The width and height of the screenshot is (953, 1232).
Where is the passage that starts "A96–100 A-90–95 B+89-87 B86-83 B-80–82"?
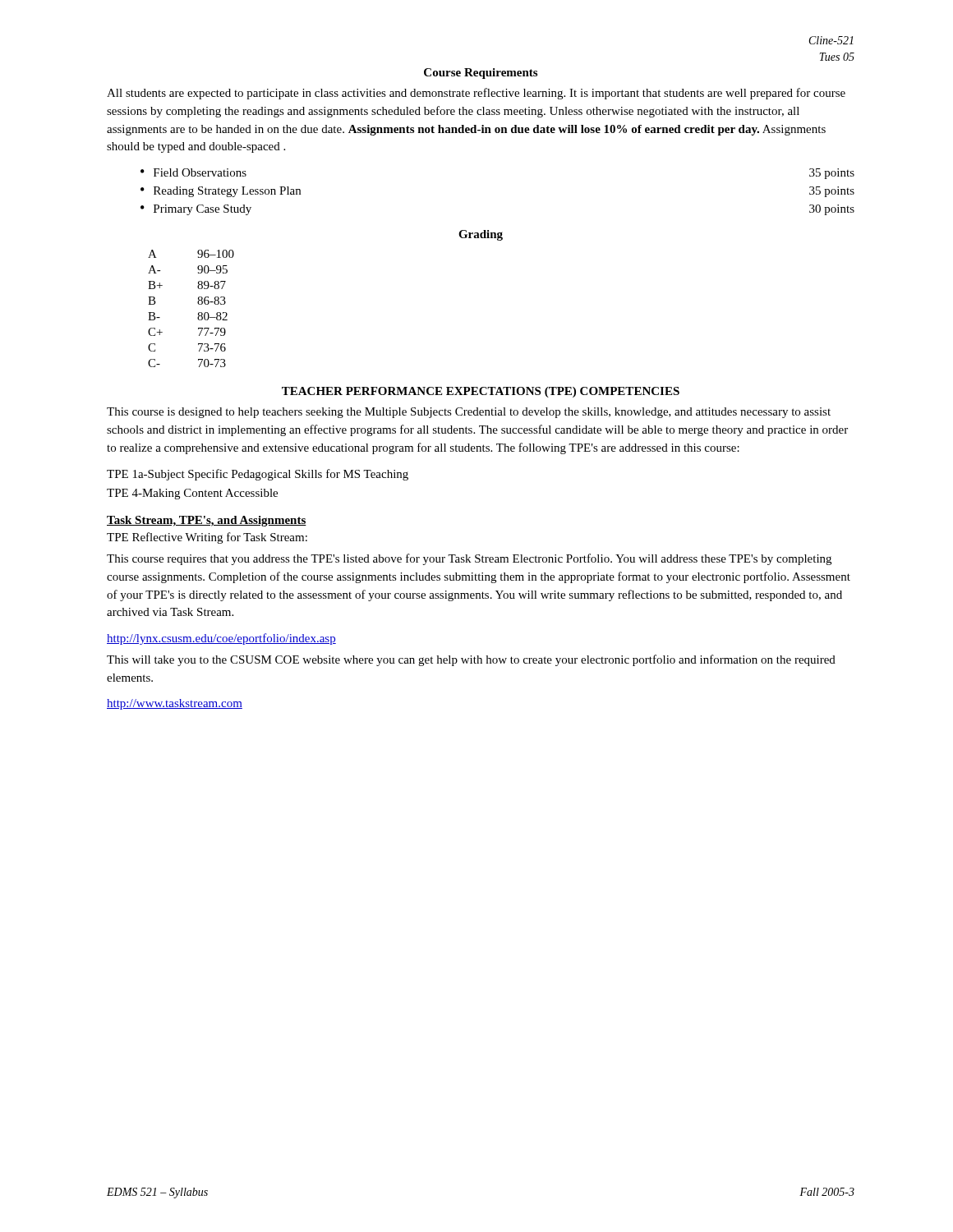click(191, 309)
